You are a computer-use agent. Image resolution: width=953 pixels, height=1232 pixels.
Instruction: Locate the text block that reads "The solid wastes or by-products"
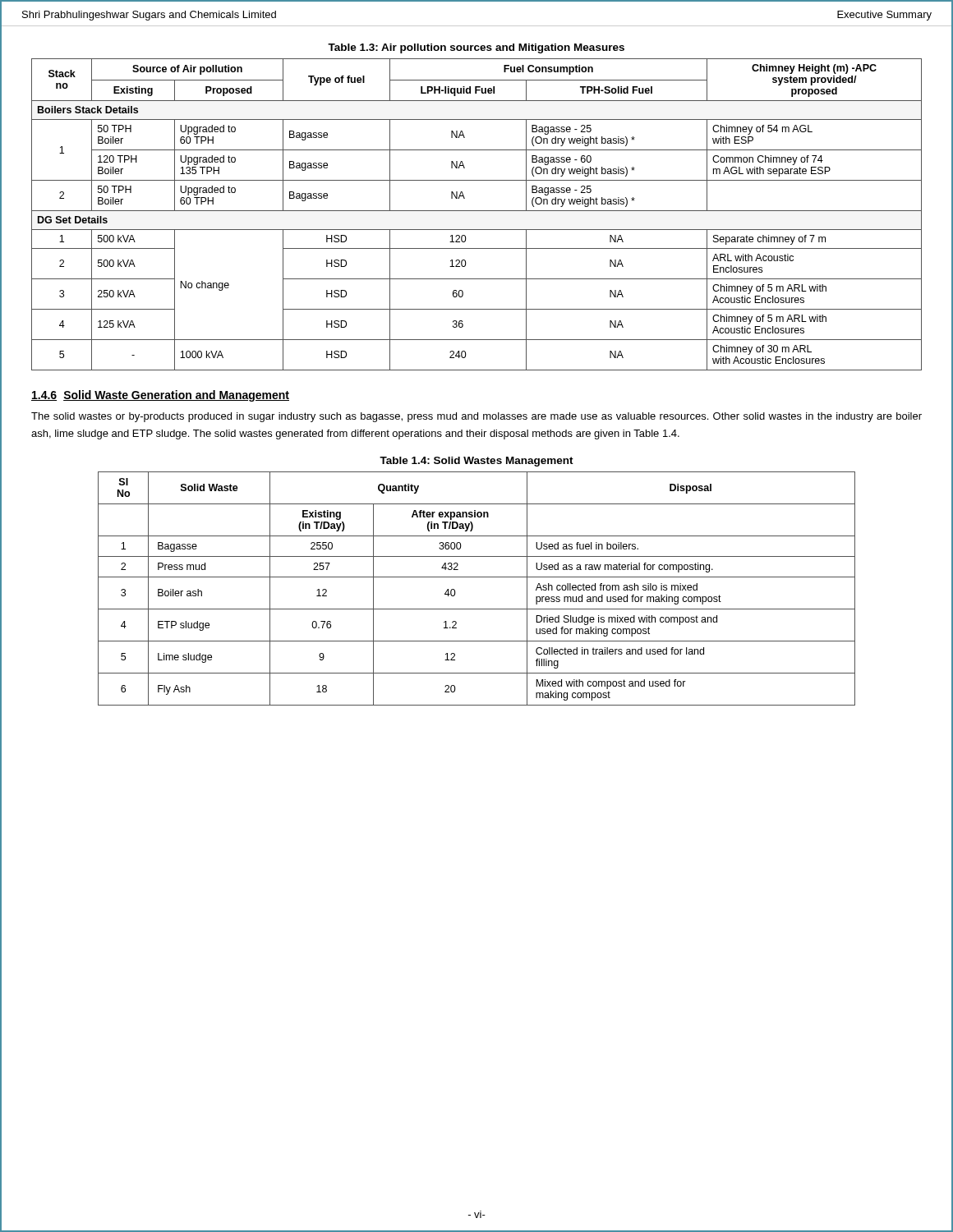(476, 425)
